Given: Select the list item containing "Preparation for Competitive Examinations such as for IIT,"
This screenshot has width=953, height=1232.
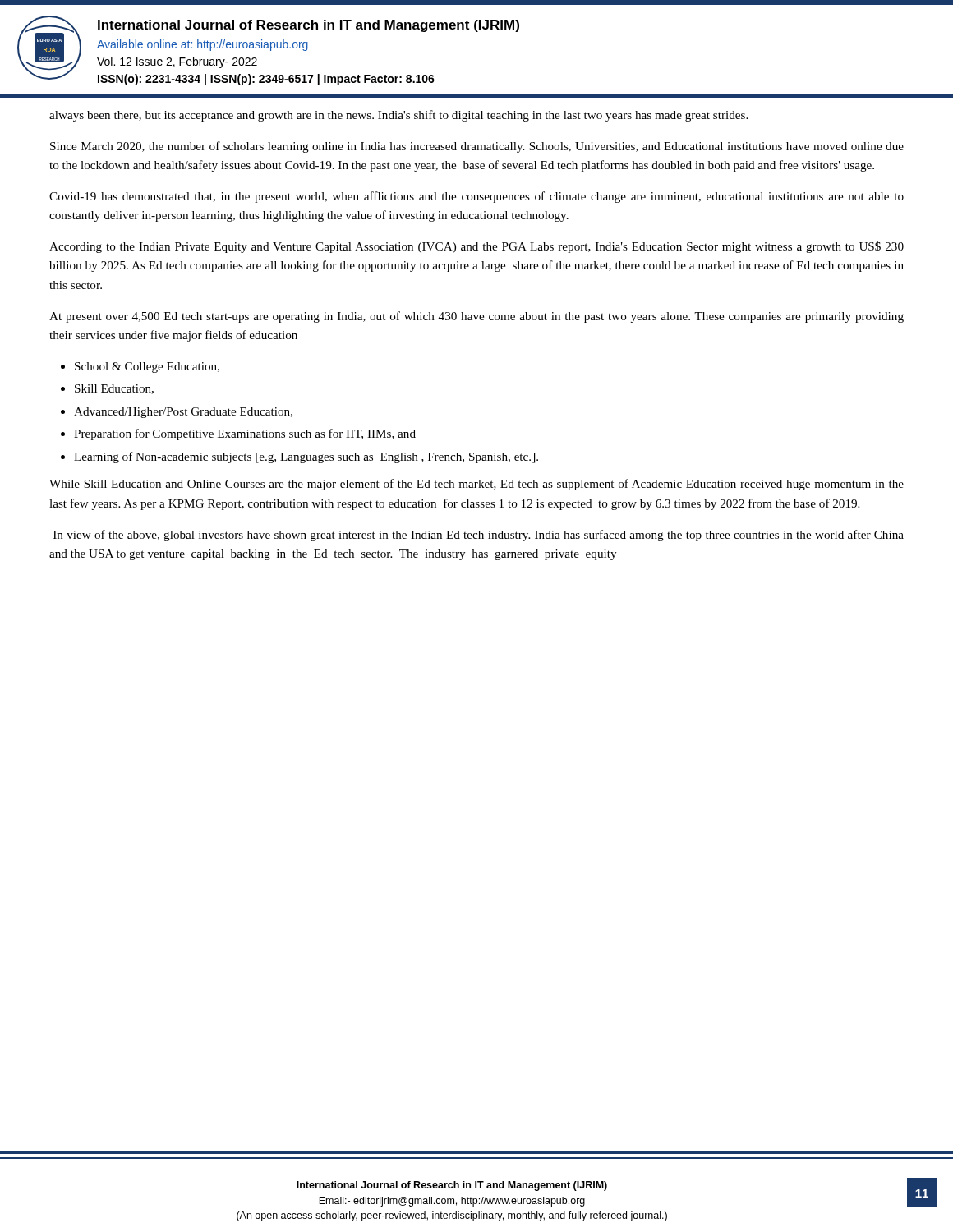Looking at the screenshot, I should (x=245, y=433).
